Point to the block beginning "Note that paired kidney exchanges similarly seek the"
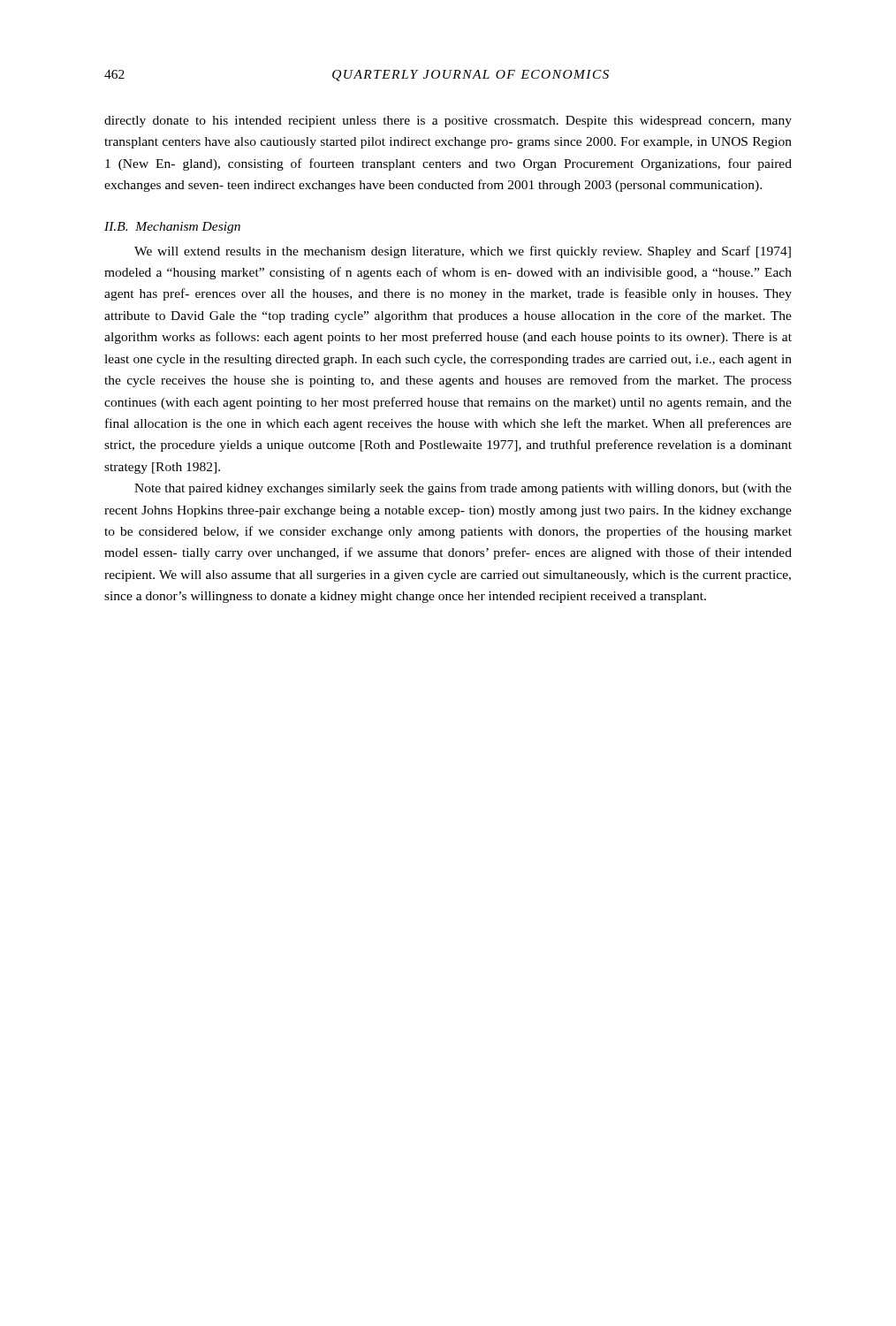This screenshot has height=1326, width=896. [448, 542]
